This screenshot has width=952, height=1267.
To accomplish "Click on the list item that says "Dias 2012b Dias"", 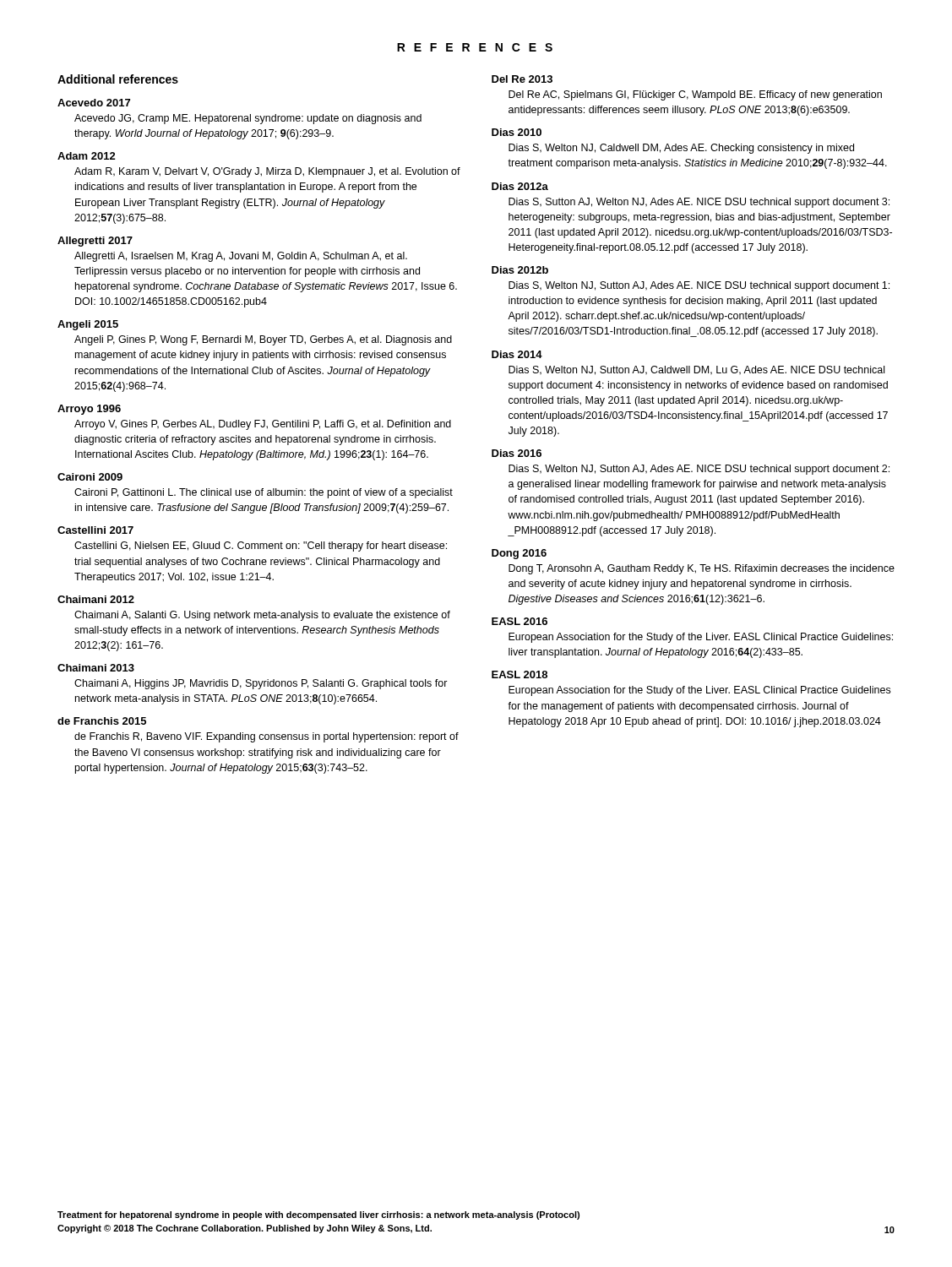I will click(693, 301).
